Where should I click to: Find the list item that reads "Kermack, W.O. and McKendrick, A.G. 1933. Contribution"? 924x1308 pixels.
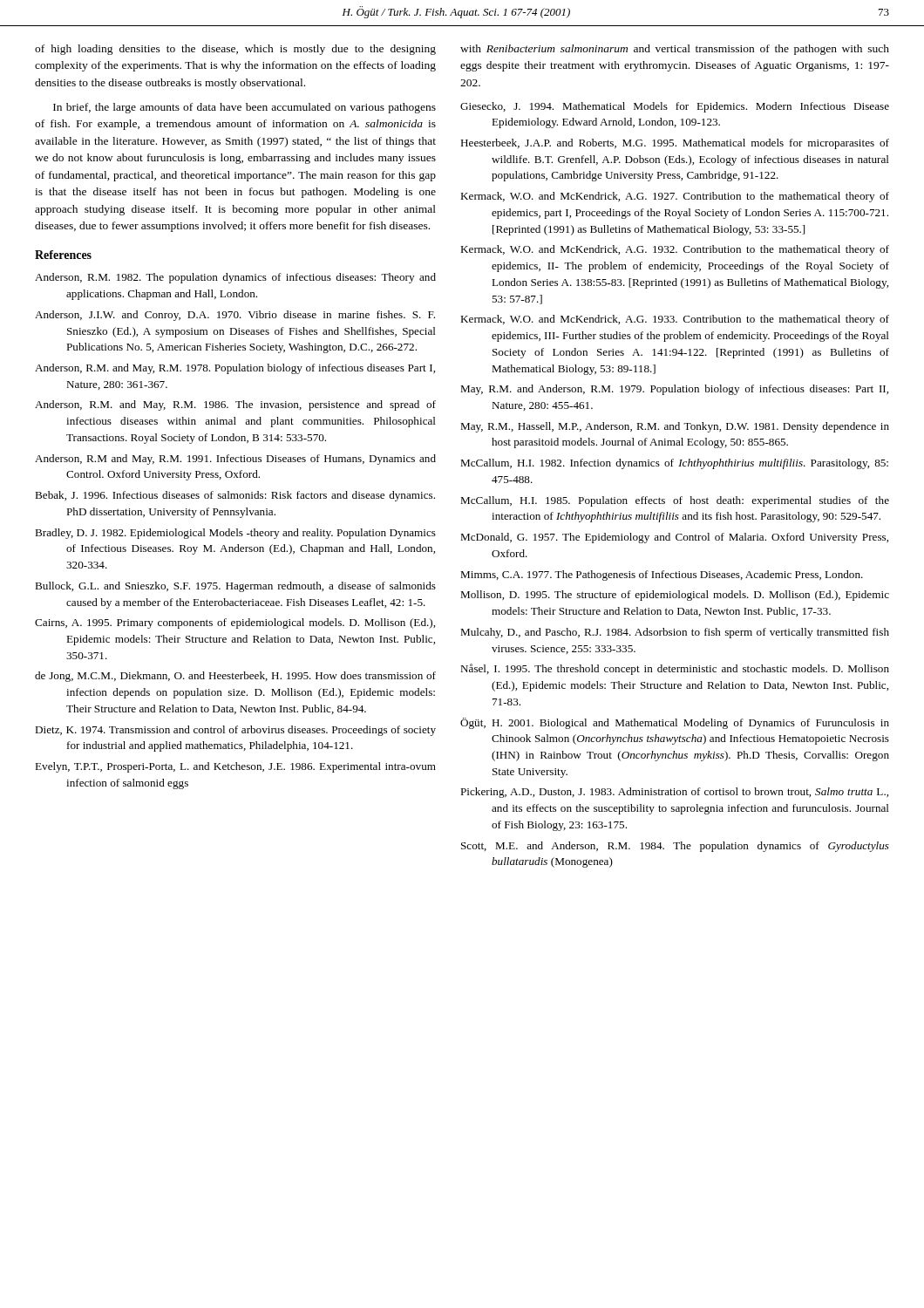[x=675, y=344]
